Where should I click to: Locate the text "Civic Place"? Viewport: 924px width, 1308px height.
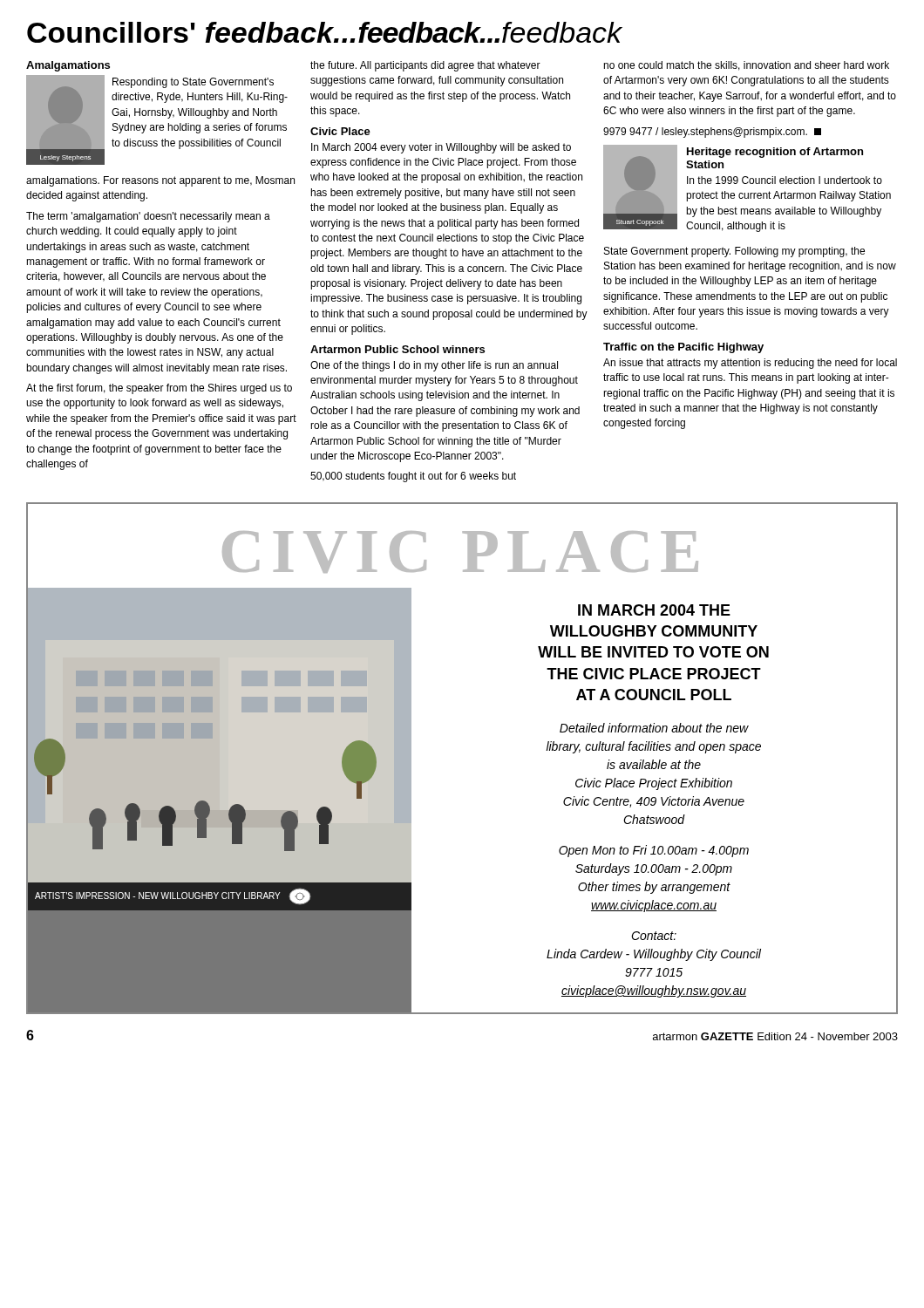pyautogui.click(x=340, y=131)
